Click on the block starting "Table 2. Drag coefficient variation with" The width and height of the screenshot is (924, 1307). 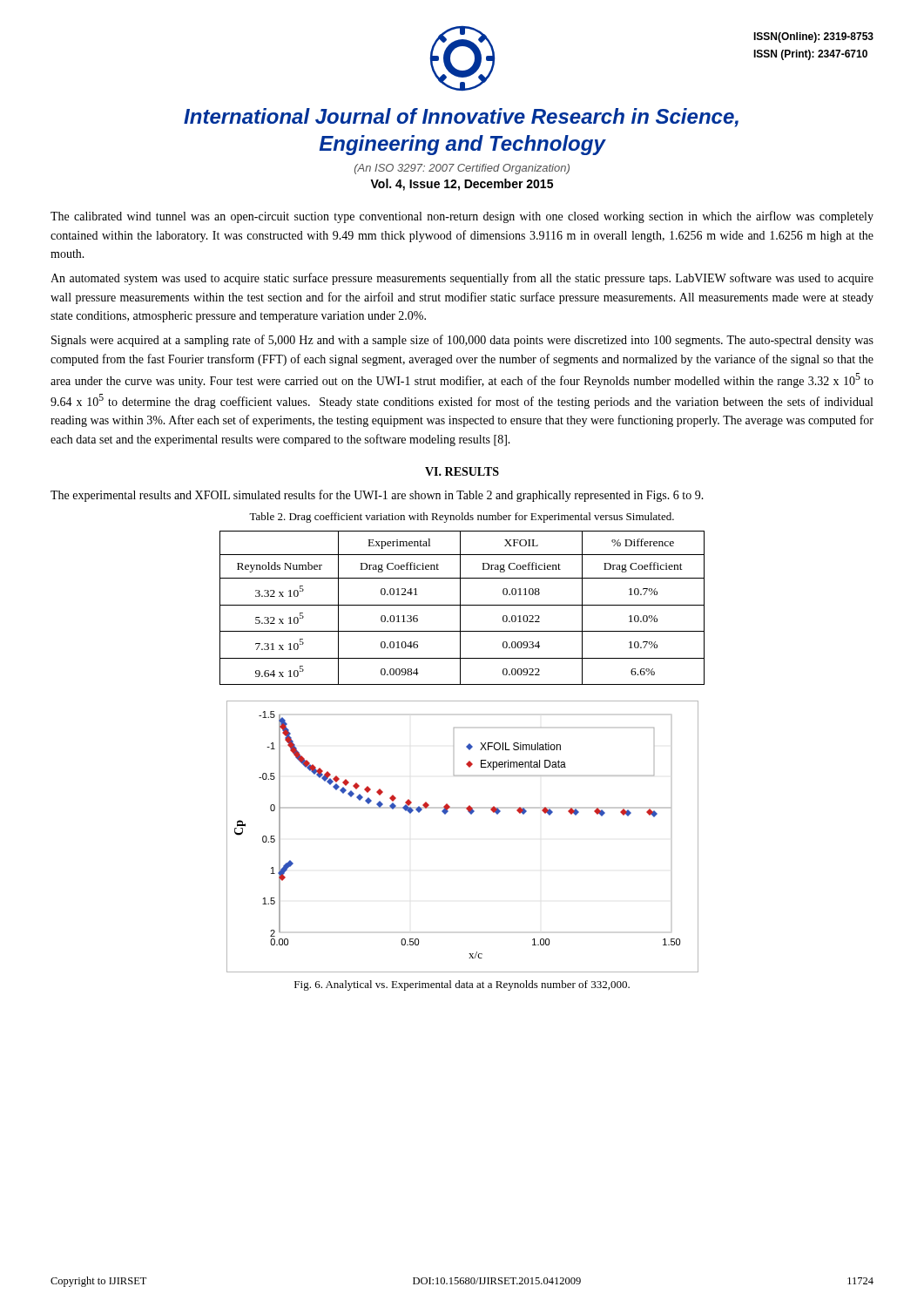click(x=462, y=517)
